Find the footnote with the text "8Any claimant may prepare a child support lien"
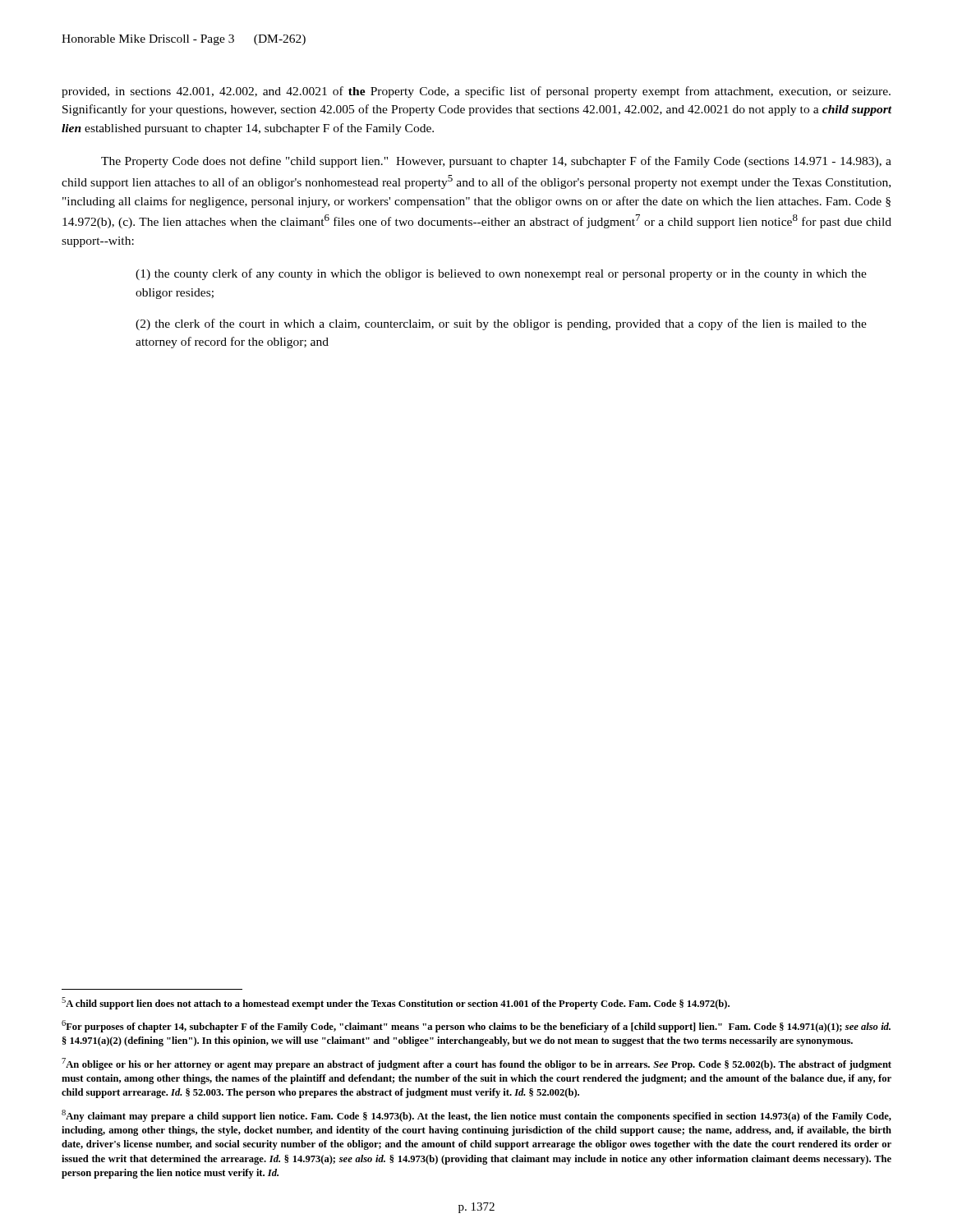The width and height of the screenshot is (953, 1232). pos(476,1144)
